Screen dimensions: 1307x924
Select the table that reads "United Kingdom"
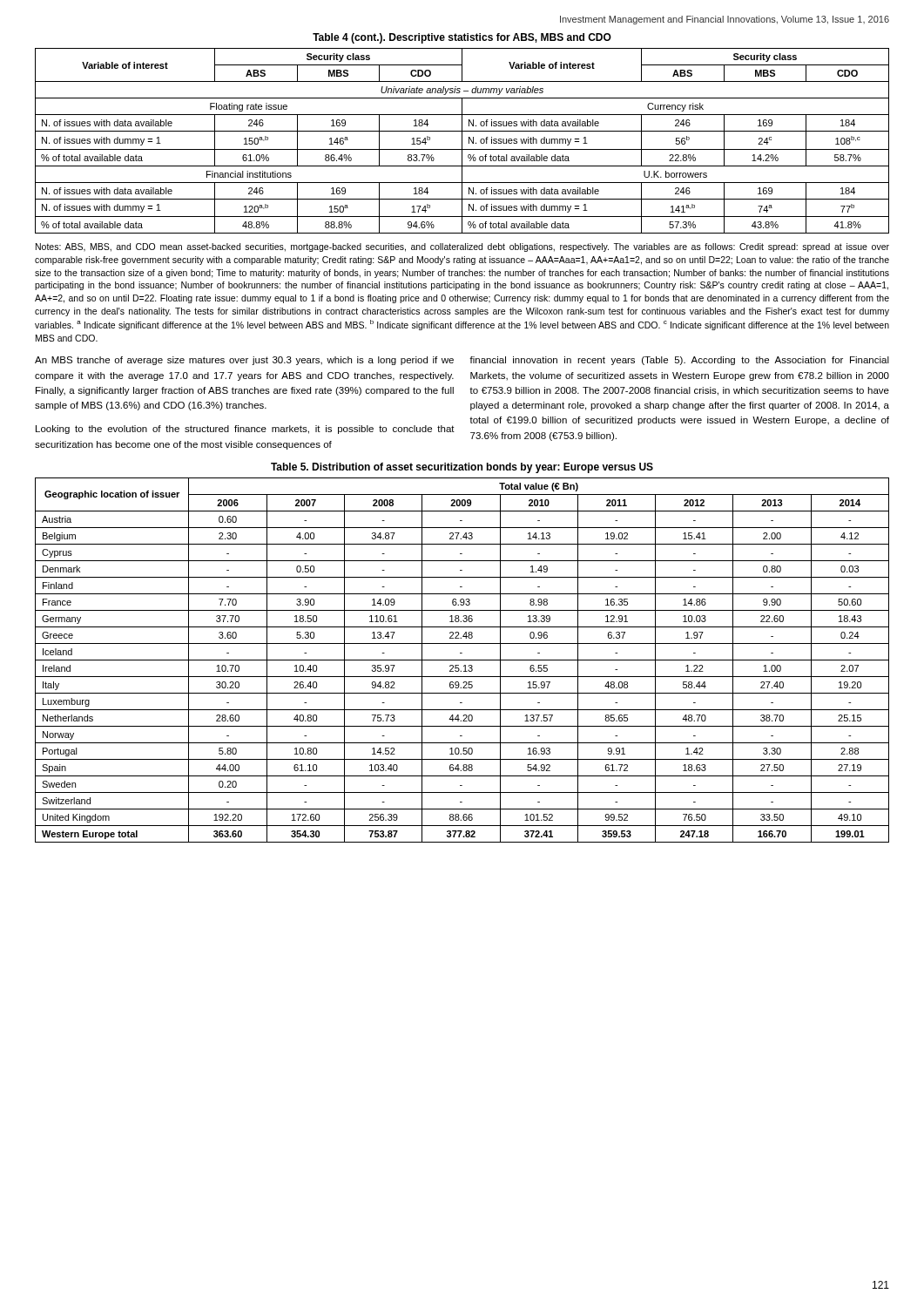coord(462,660)
